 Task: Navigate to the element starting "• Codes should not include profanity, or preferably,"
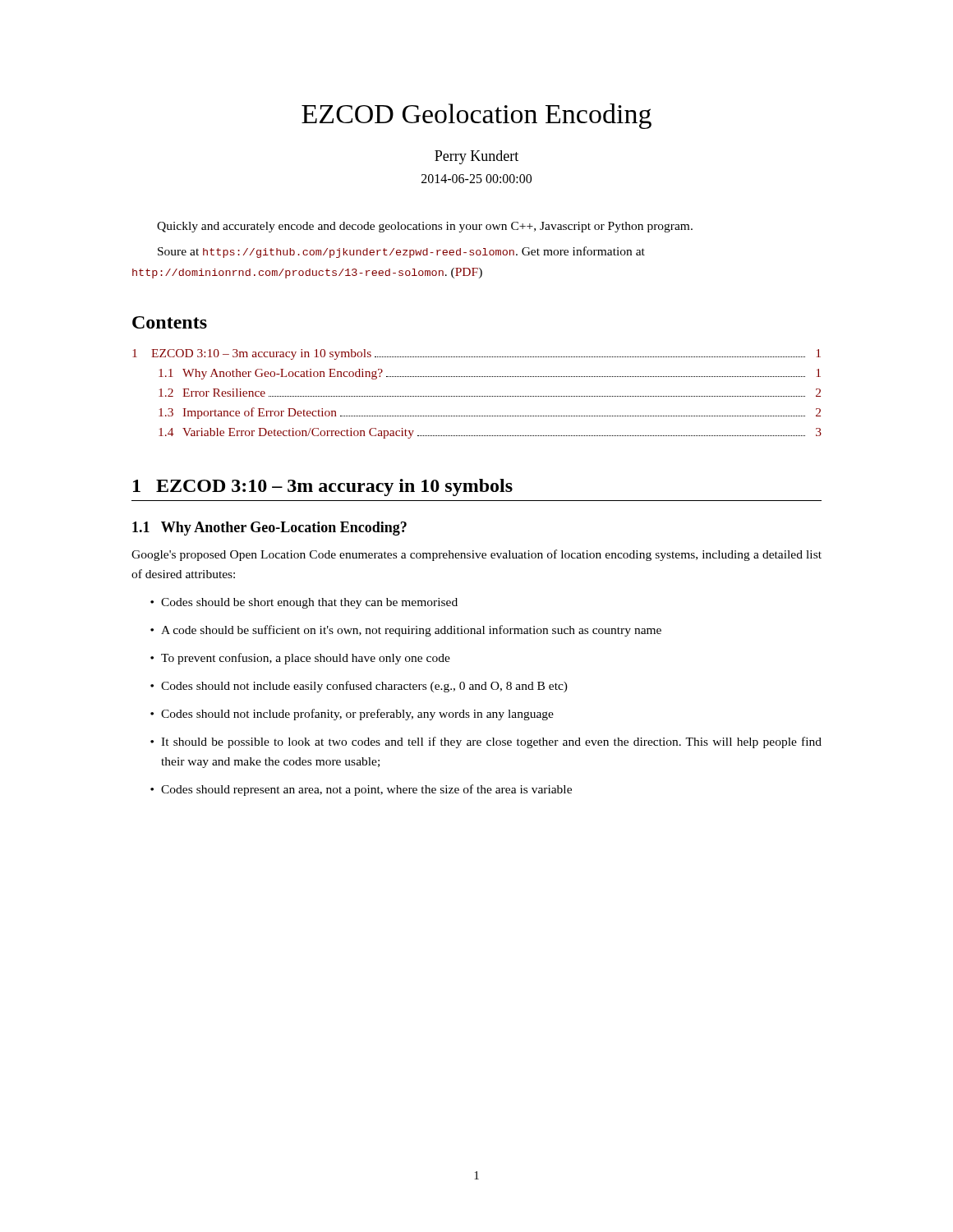tap(476, 714)
